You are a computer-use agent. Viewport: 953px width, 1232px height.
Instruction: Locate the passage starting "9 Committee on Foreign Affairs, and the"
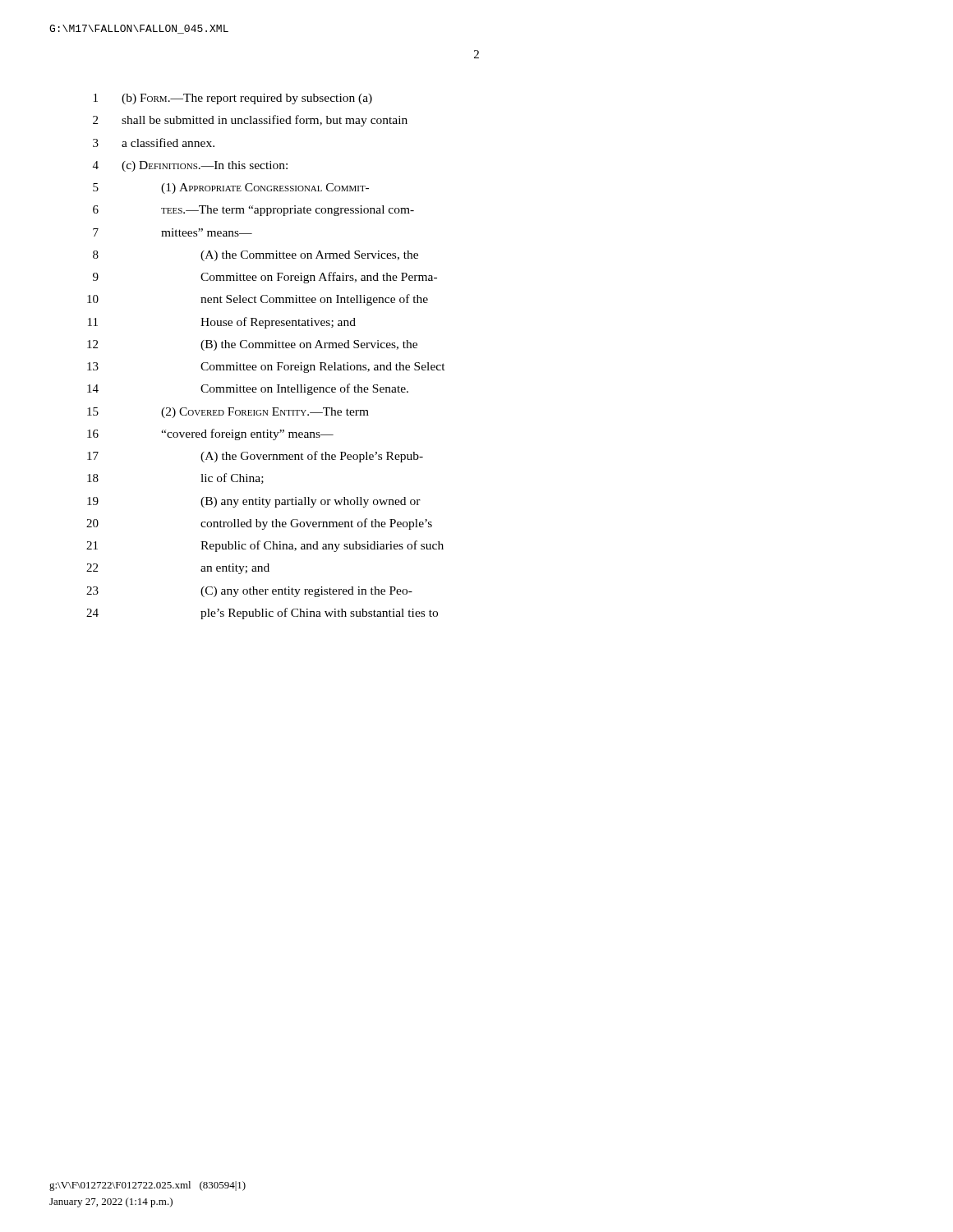click(265, 278)
